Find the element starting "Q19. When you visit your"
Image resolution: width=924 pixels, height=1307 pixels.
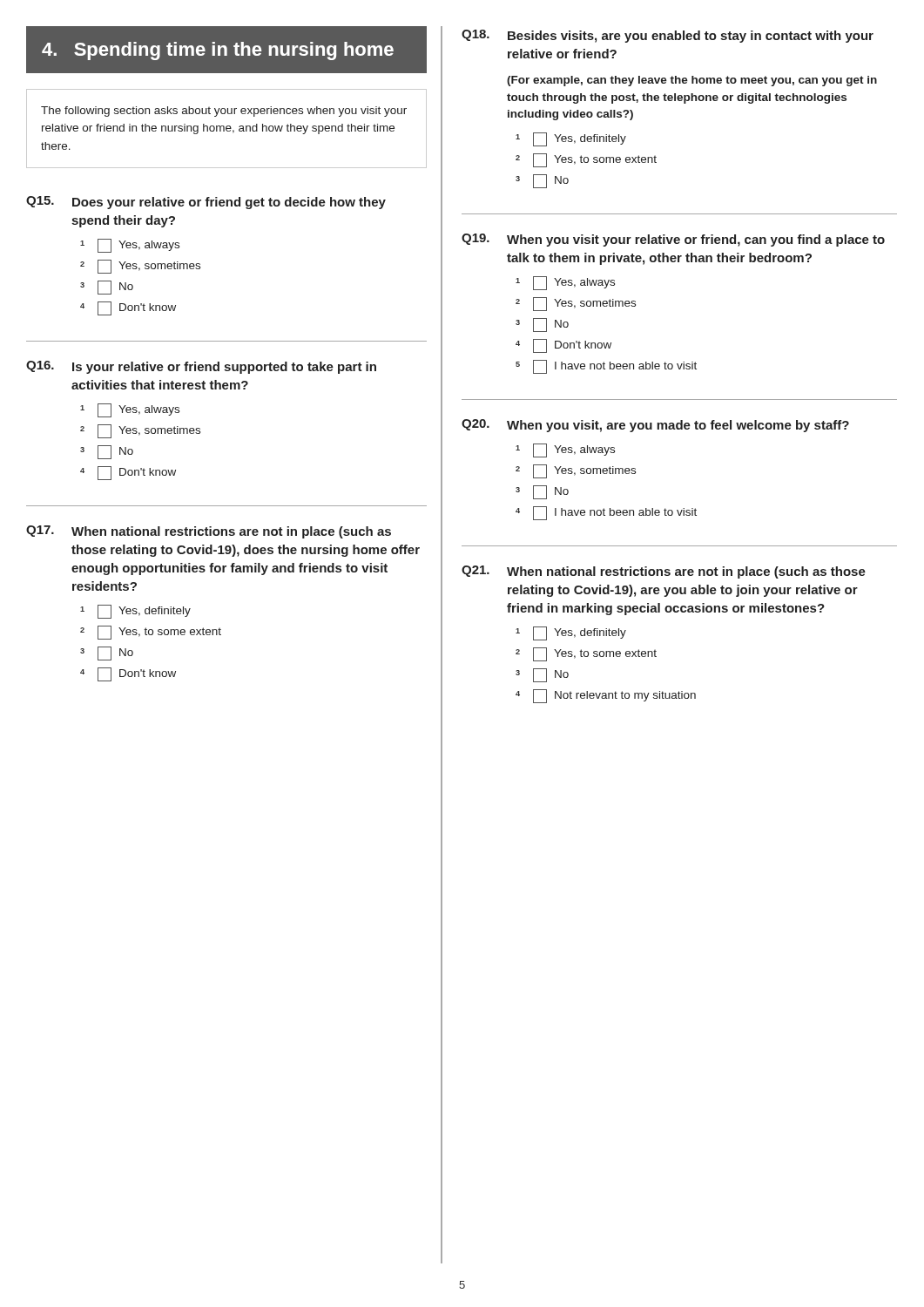tap(673, 240)
